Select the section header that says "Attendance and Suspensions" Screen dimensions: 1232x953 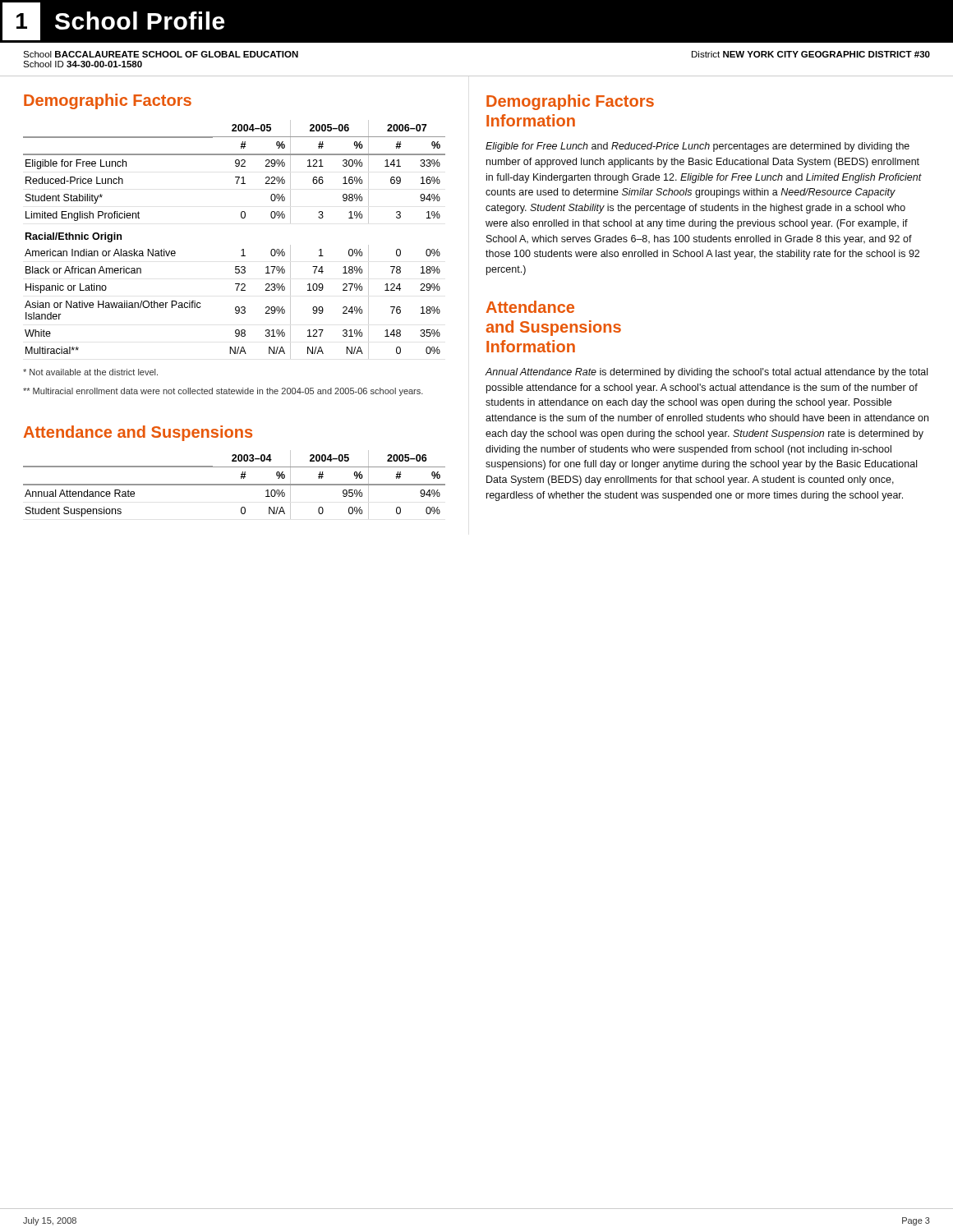tap(138, 432)
